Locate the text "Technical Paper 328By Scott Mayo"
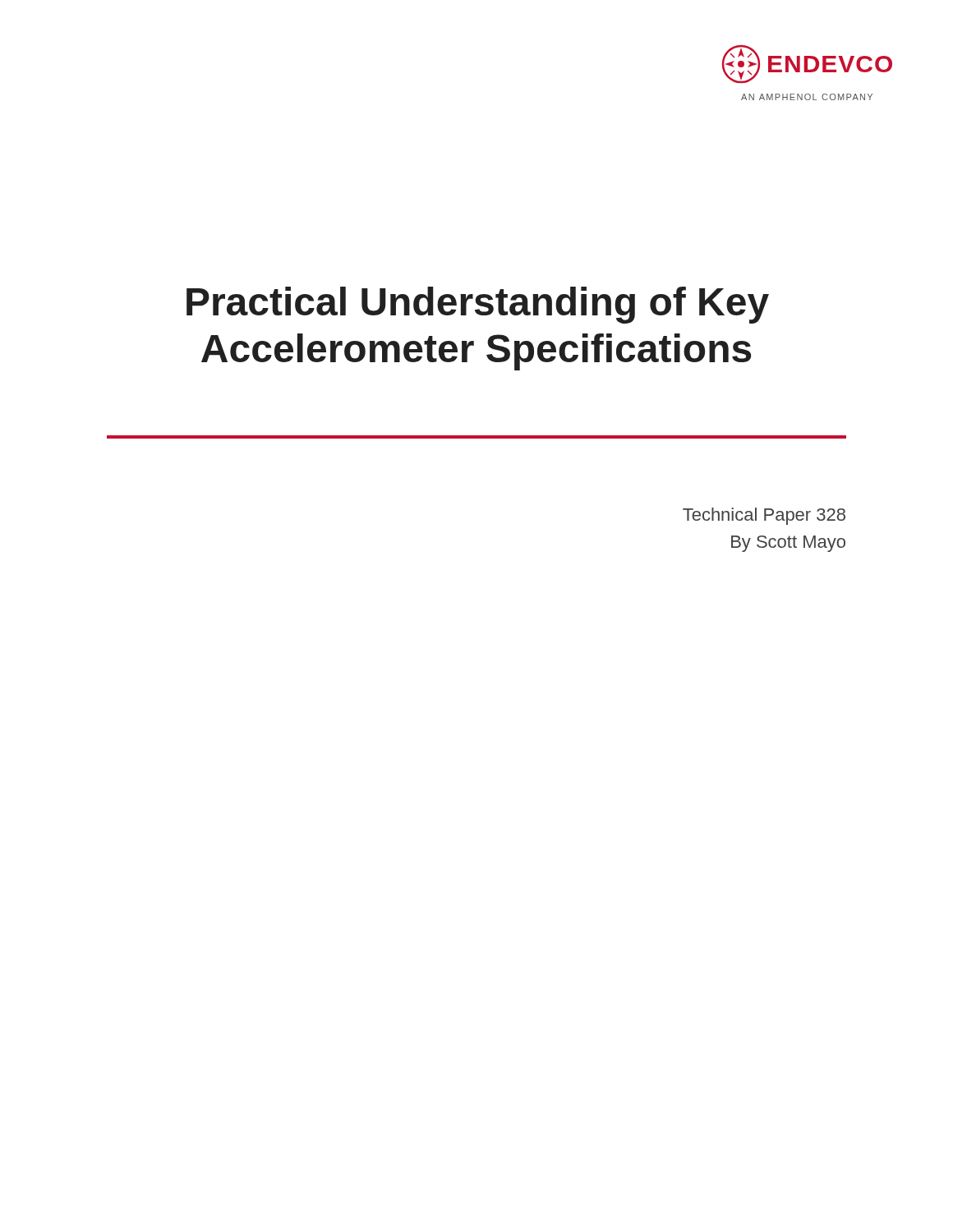This screenshot has height=1232, width=953. coord(764,528)
